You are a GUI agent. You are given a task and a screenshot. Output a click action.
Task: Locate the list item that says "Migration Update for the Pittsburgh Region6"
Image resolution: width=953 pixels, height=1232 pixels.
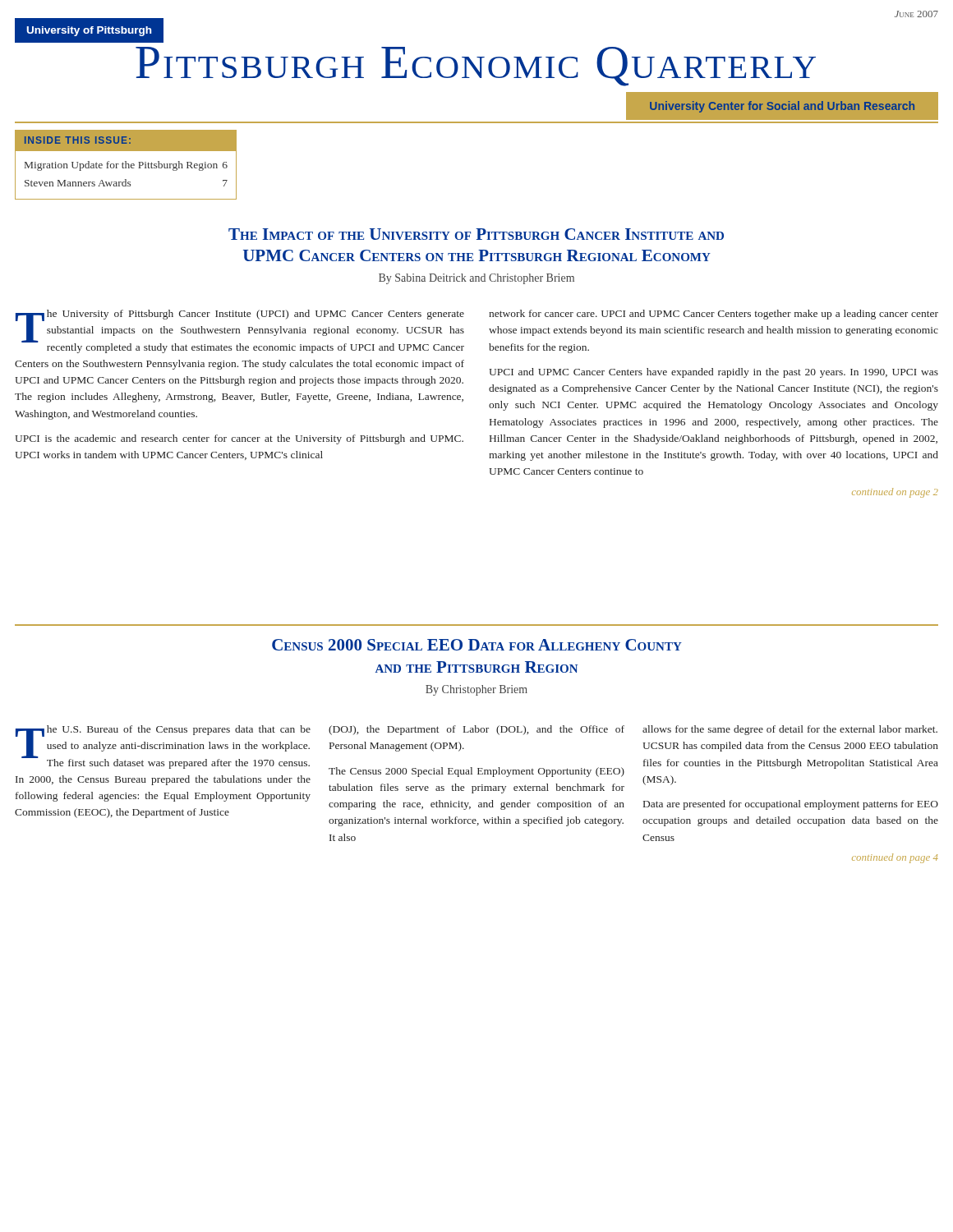126,165
